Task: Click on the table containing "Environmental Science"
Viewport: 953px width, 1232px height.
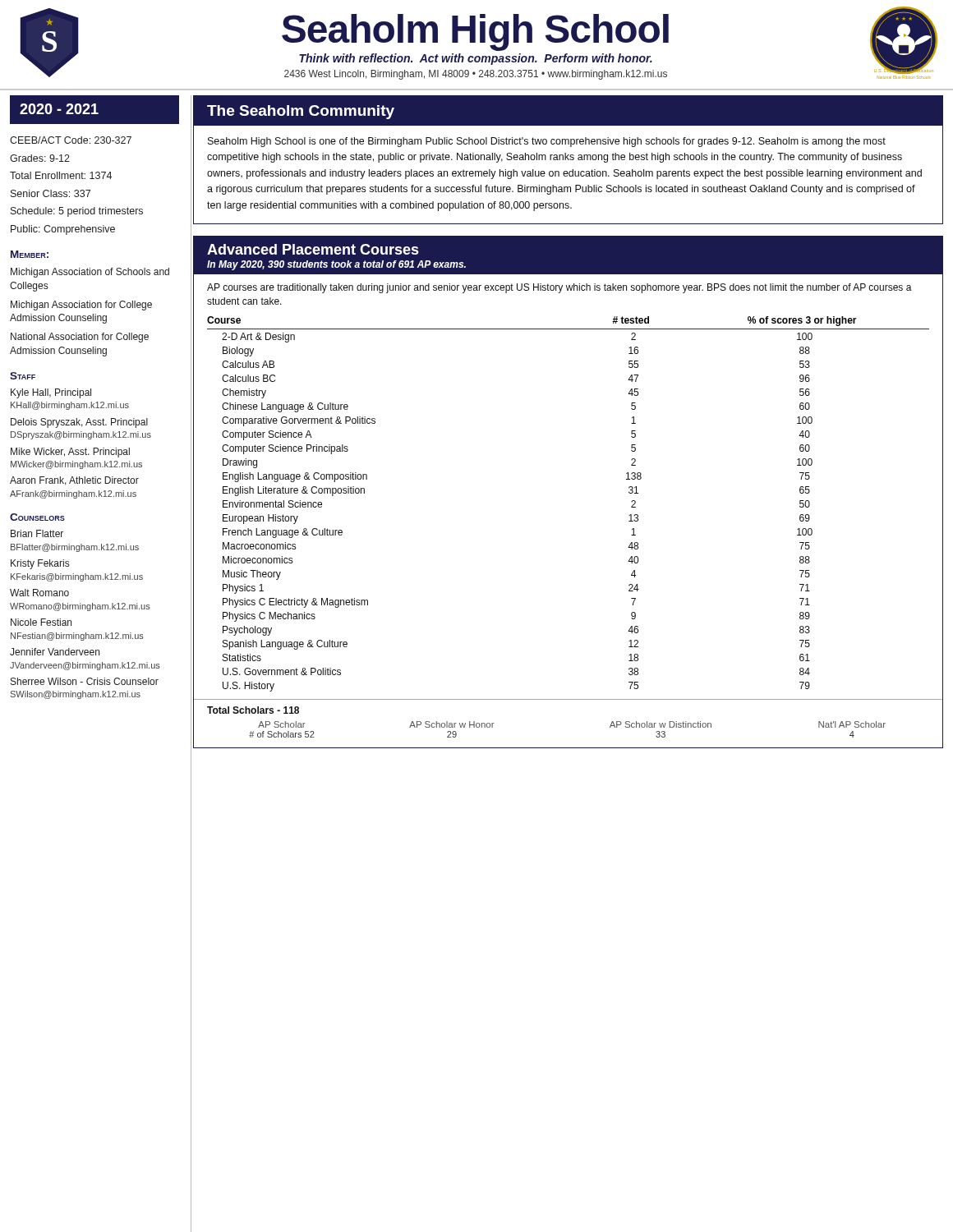Action: (568, 503)
